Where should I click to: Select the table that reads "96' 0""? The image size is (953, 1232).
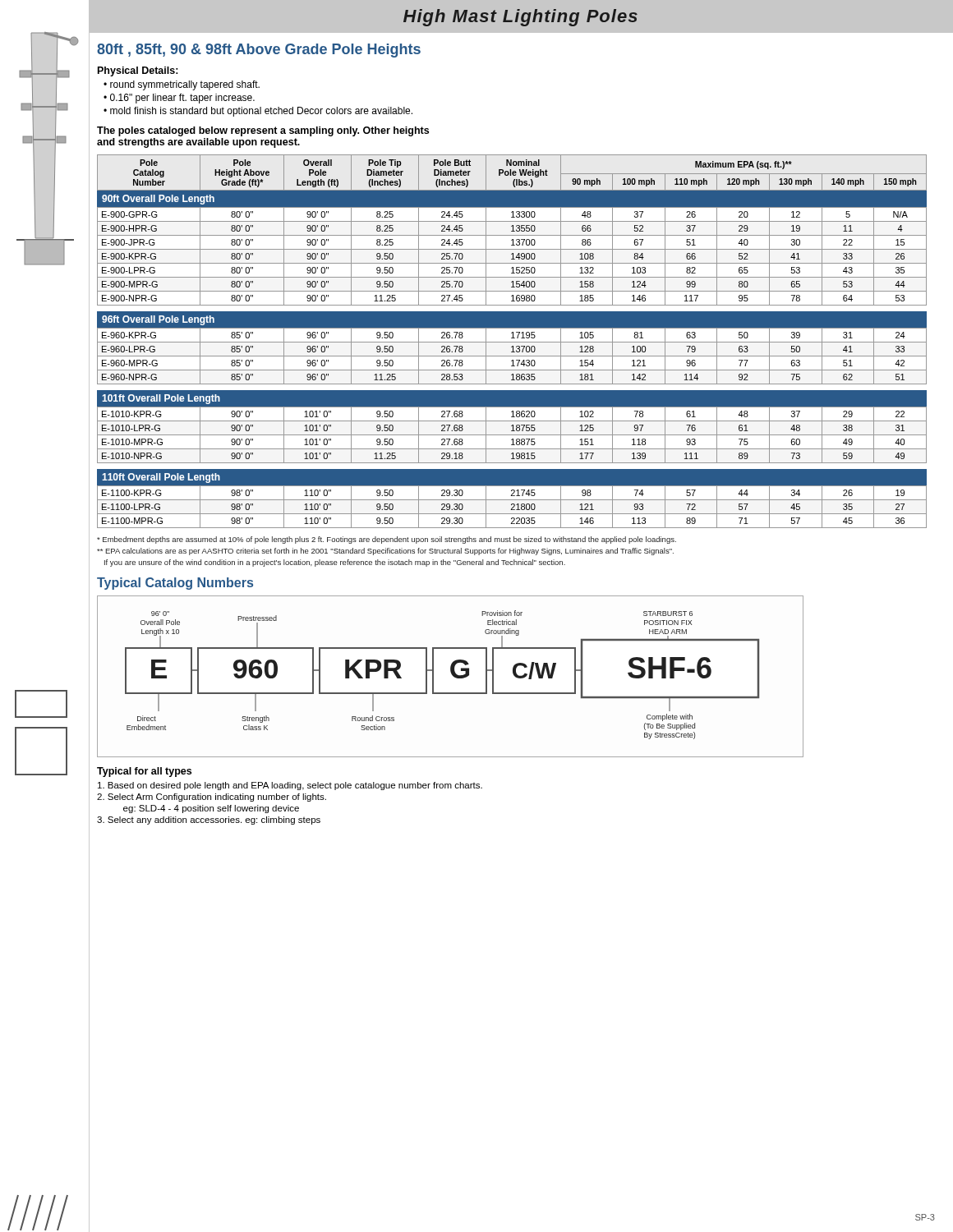click(512, 356)
